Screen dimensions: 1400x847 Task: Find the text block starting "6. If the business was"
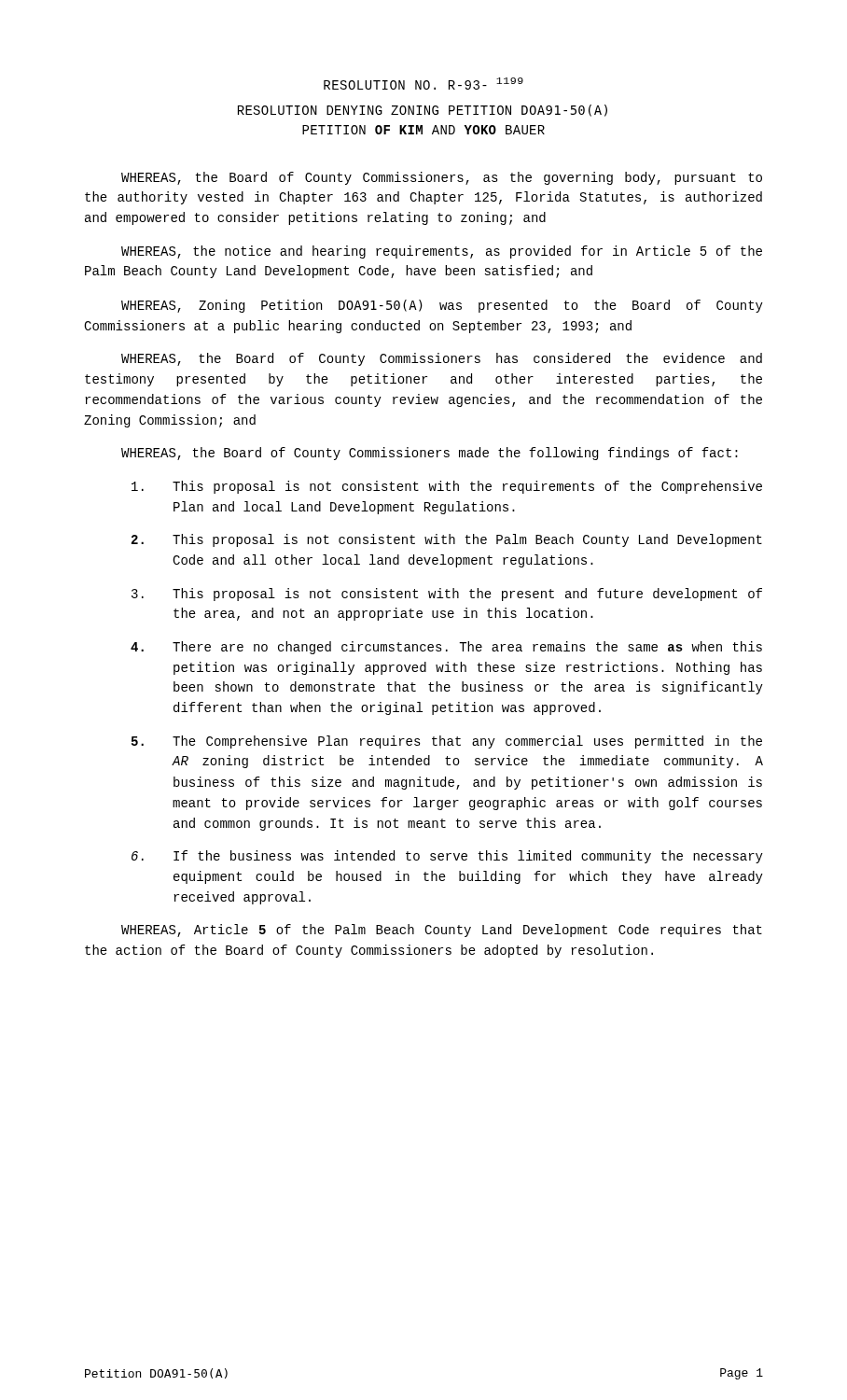[x=447, y=878]
